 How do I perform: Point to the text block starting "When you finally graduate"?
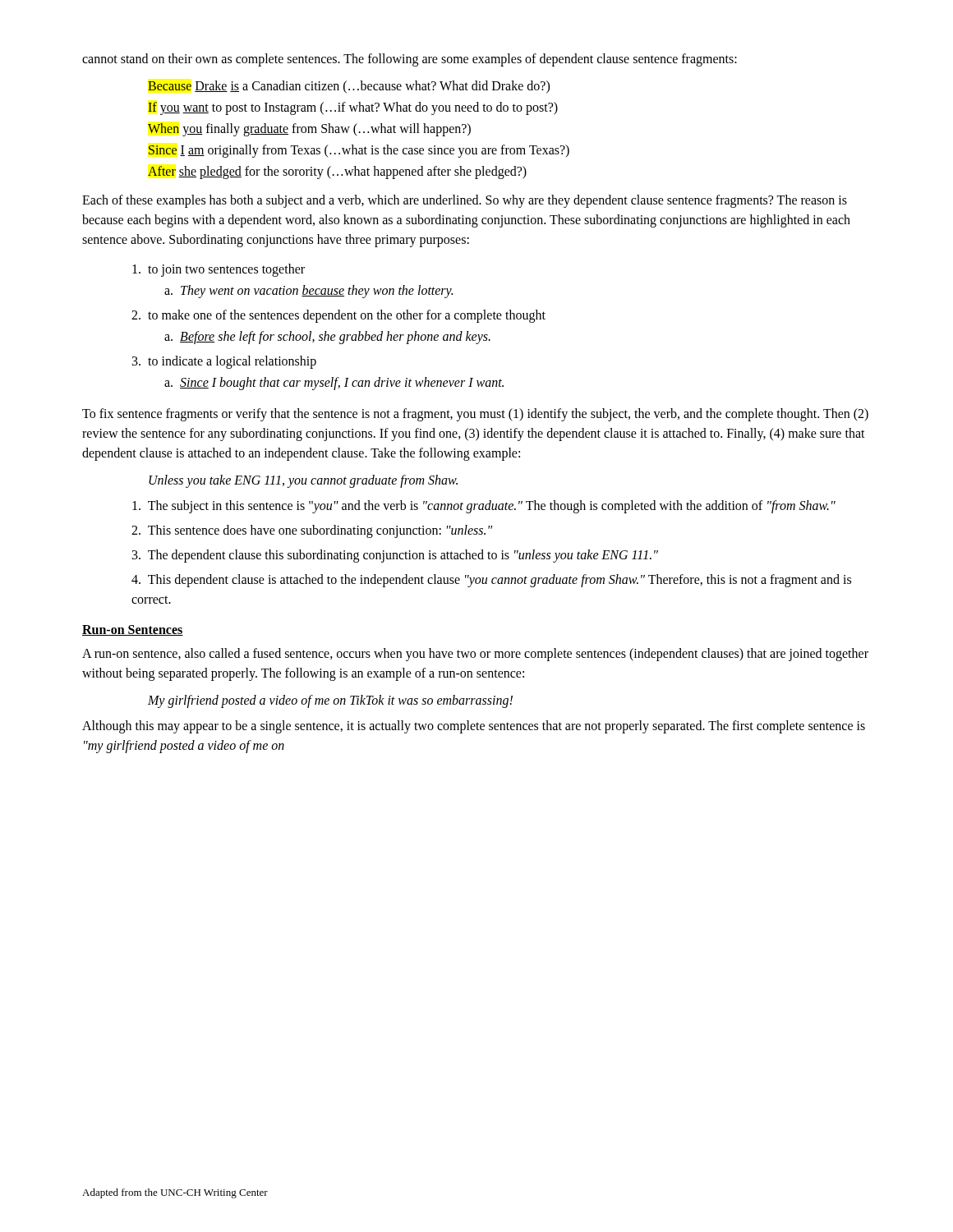[310, 129]
